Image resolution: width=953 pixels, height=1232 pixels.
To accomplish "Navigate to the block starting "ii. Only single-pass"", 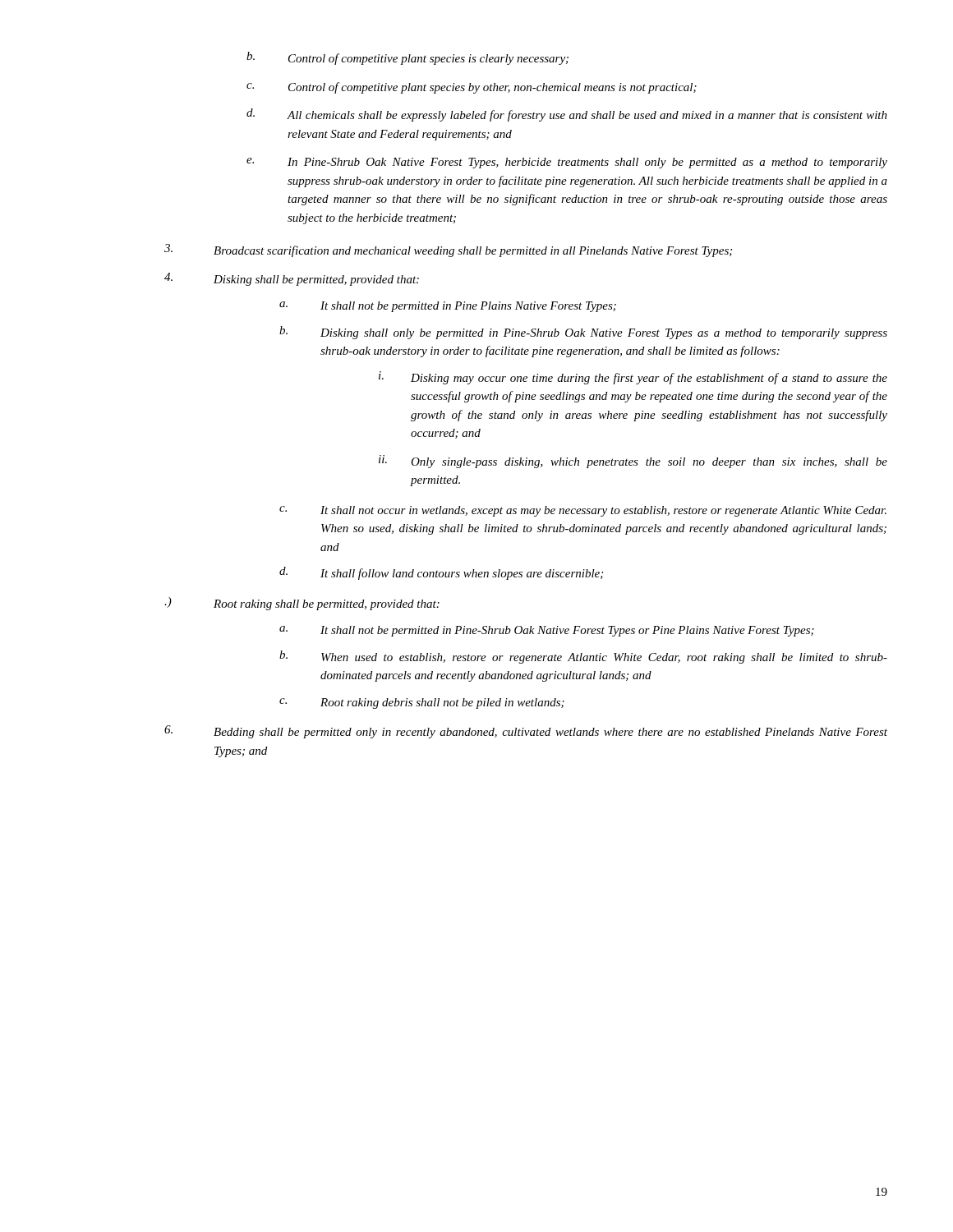I will [633, 471].
